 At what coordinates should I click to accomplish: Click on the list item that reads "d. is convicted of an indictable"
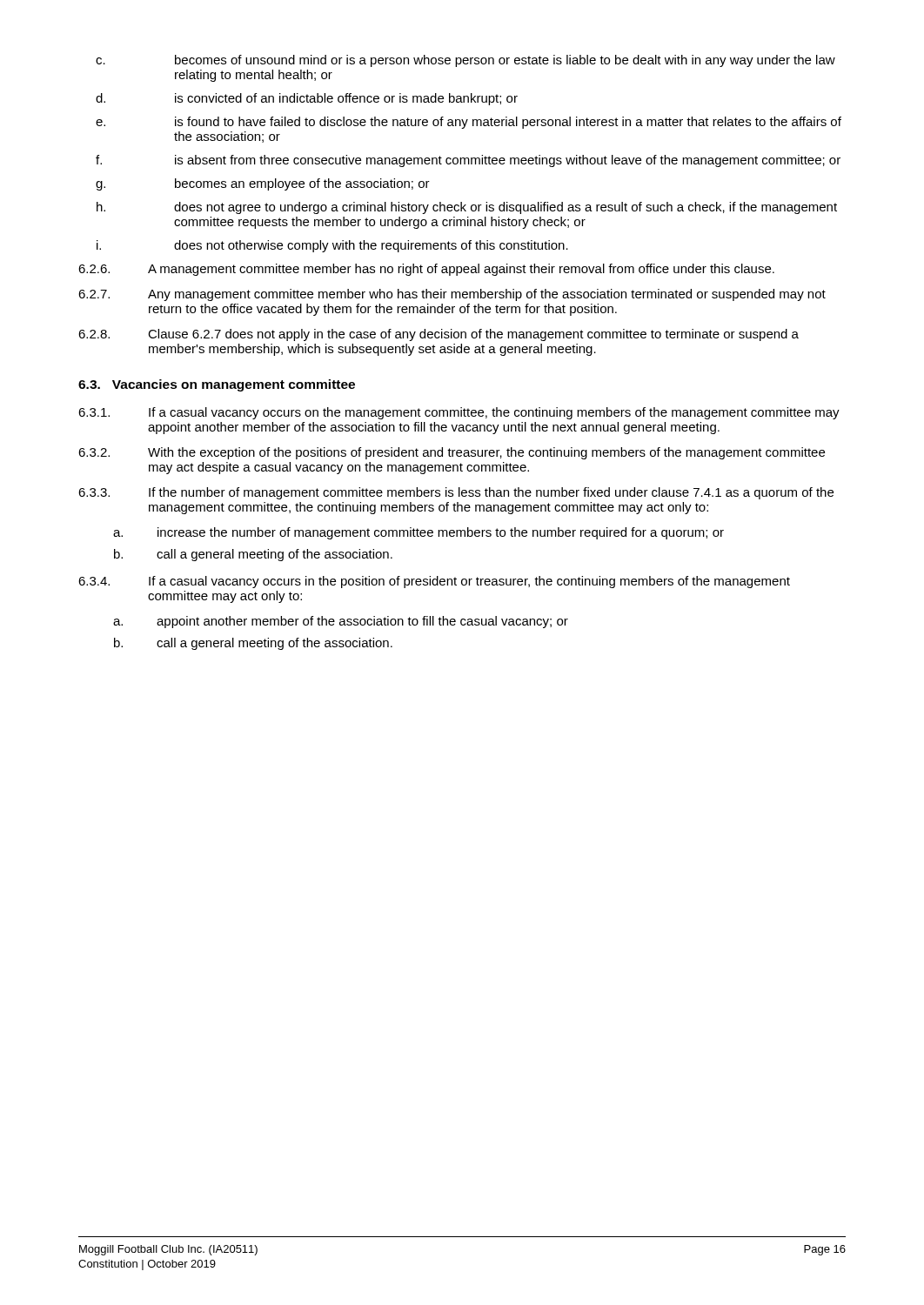click(462, 98)
